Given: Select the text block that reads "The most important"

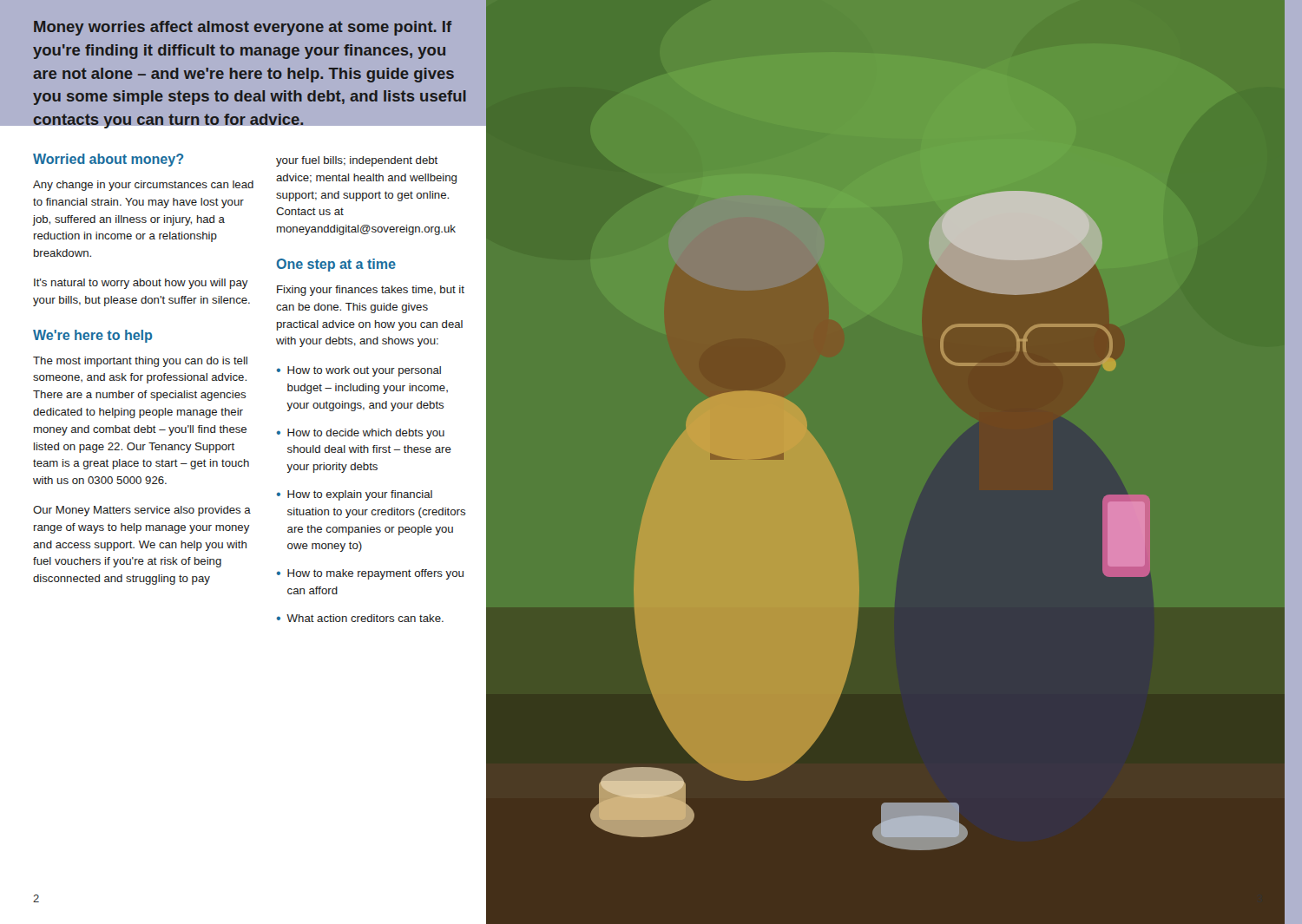Looking at the screenshot, I should (x=141, y=420).
